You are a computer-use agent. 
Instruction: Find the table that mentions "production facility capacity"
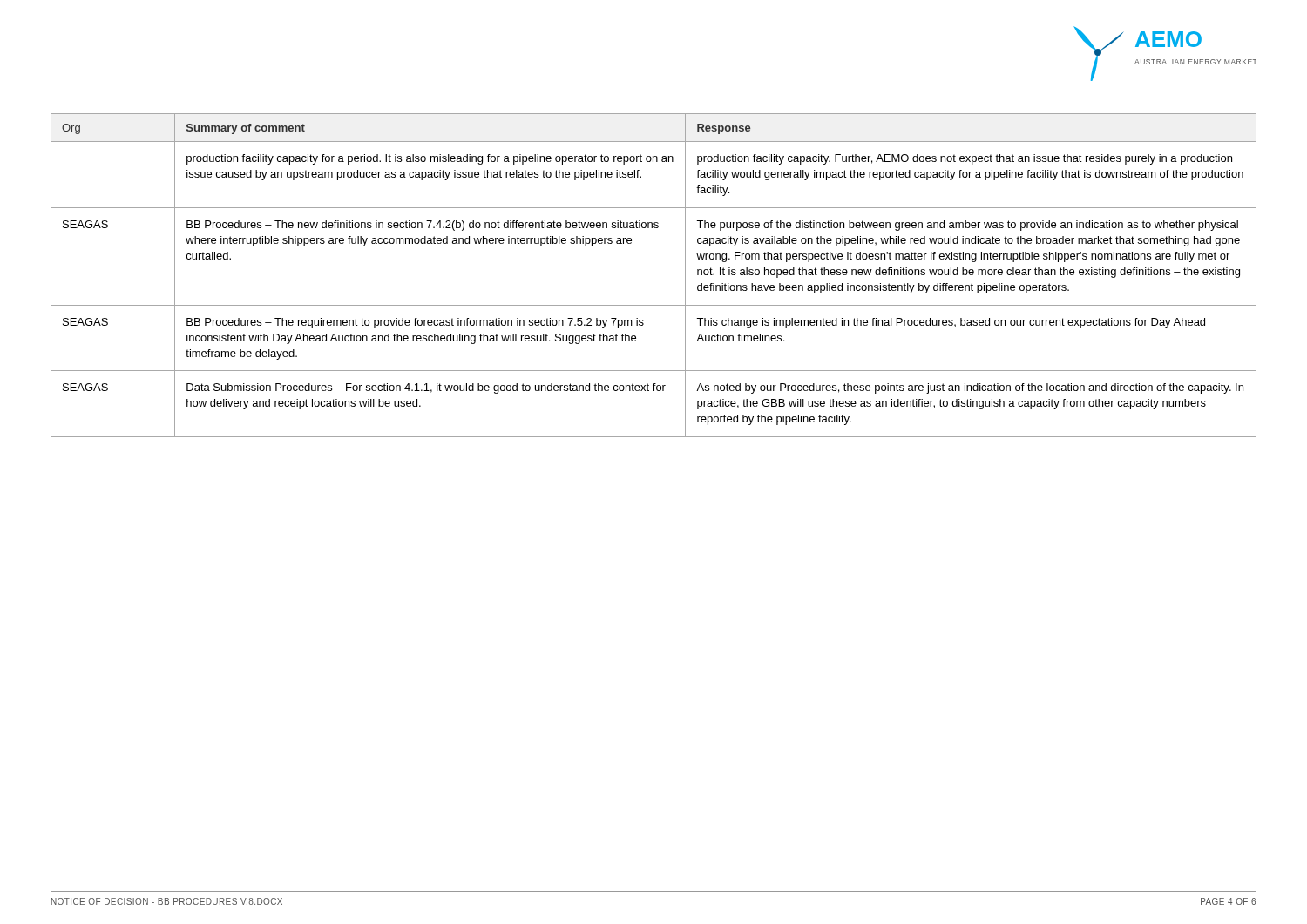[x=654, y=275]
